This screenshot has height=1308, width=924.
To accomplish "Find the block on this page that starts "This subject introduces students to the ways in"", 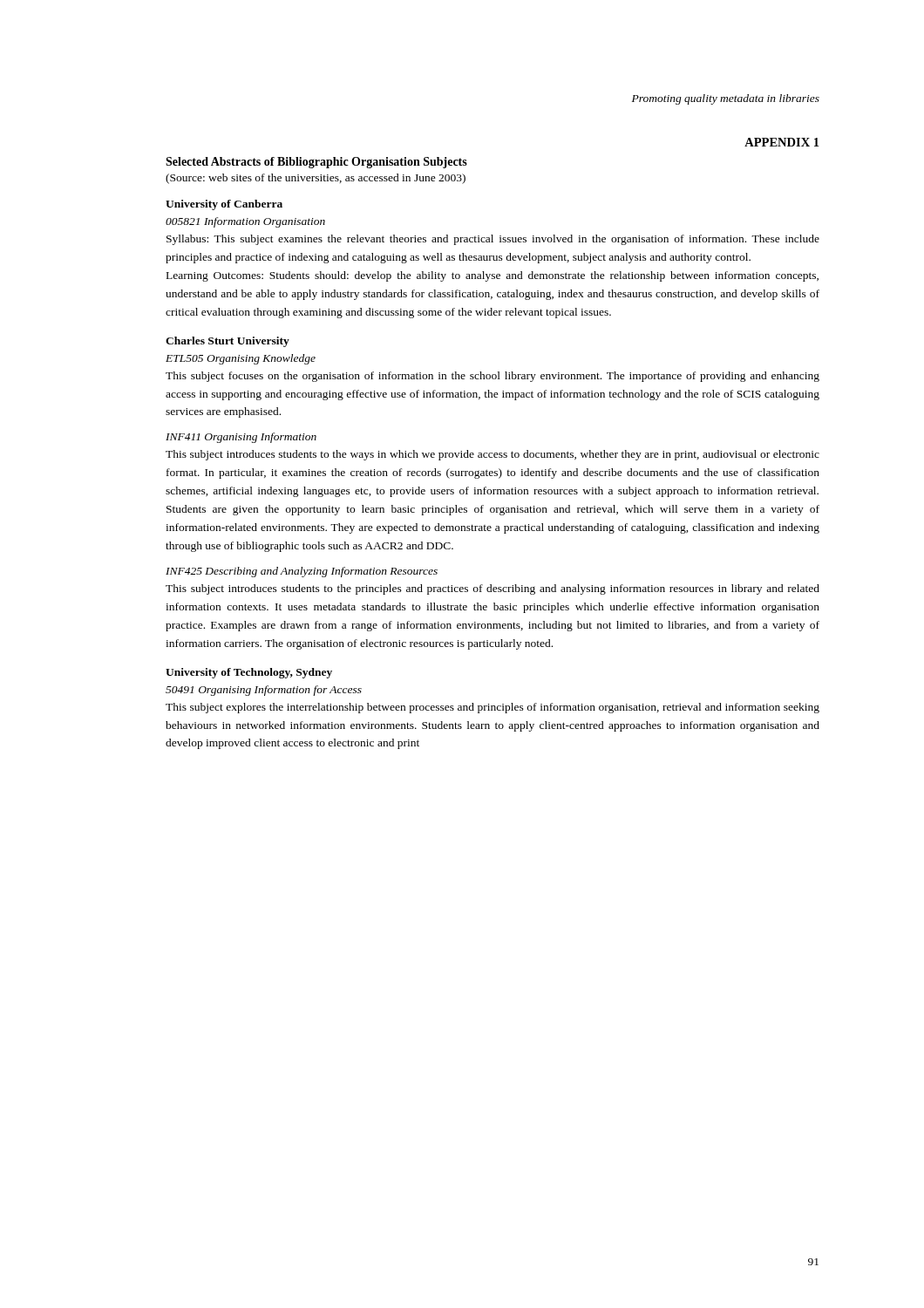I will click(492, 500).
